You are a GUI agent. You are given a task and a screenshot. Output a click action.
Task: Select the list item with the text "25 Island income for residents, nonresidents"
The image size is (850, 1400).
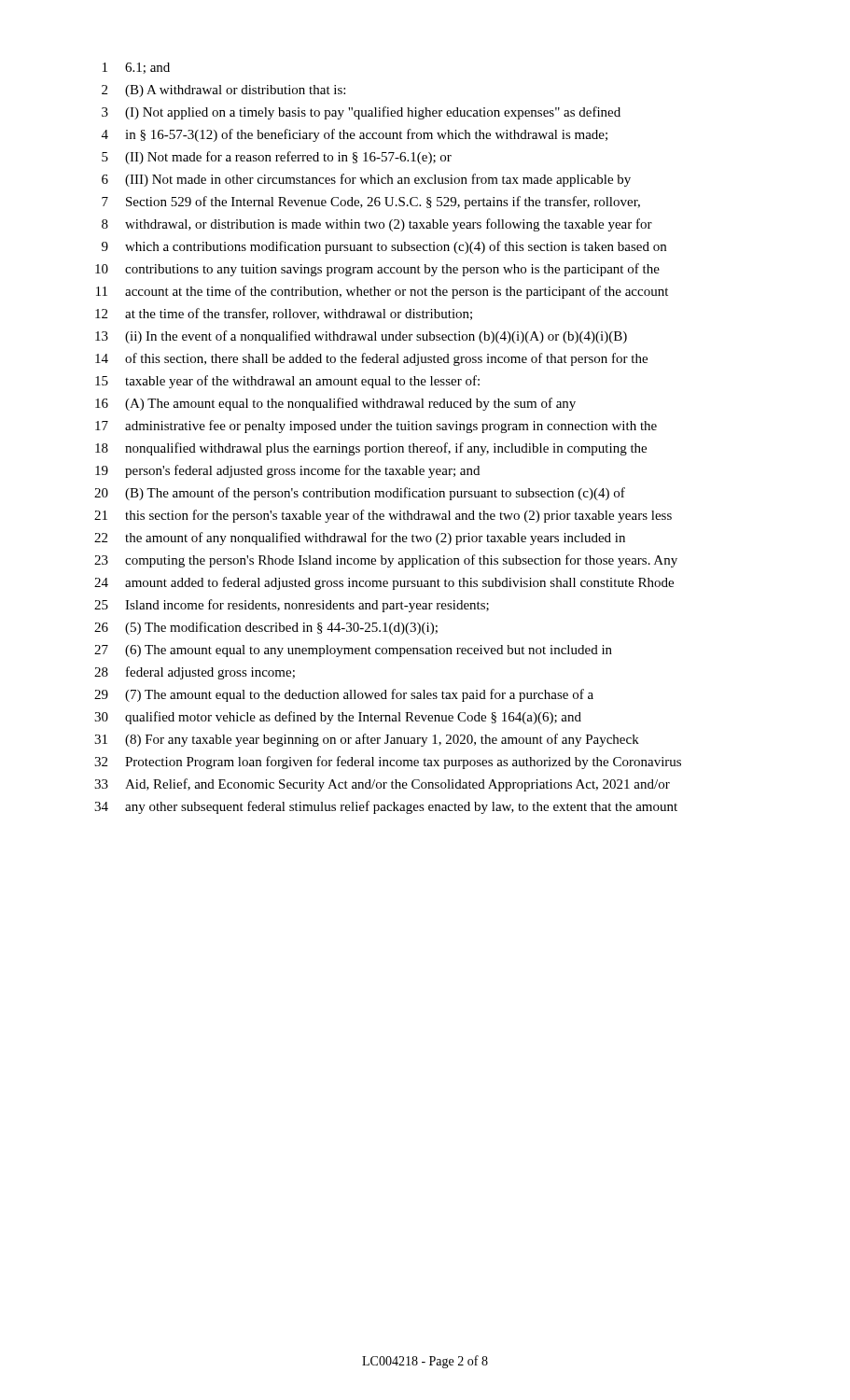pos(425,605)
